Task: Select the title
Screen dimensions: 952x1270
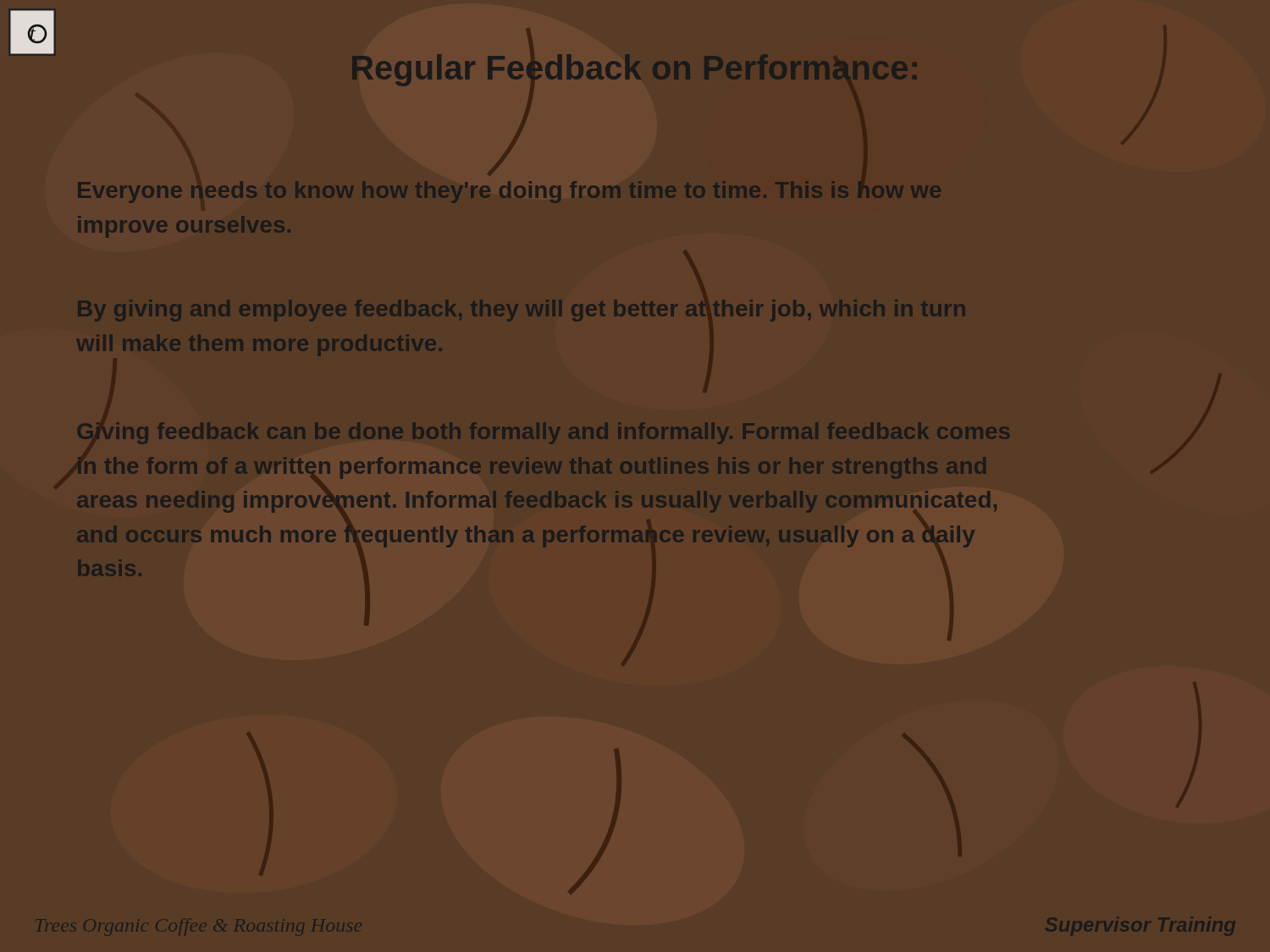Action: [x=635, y=68]
